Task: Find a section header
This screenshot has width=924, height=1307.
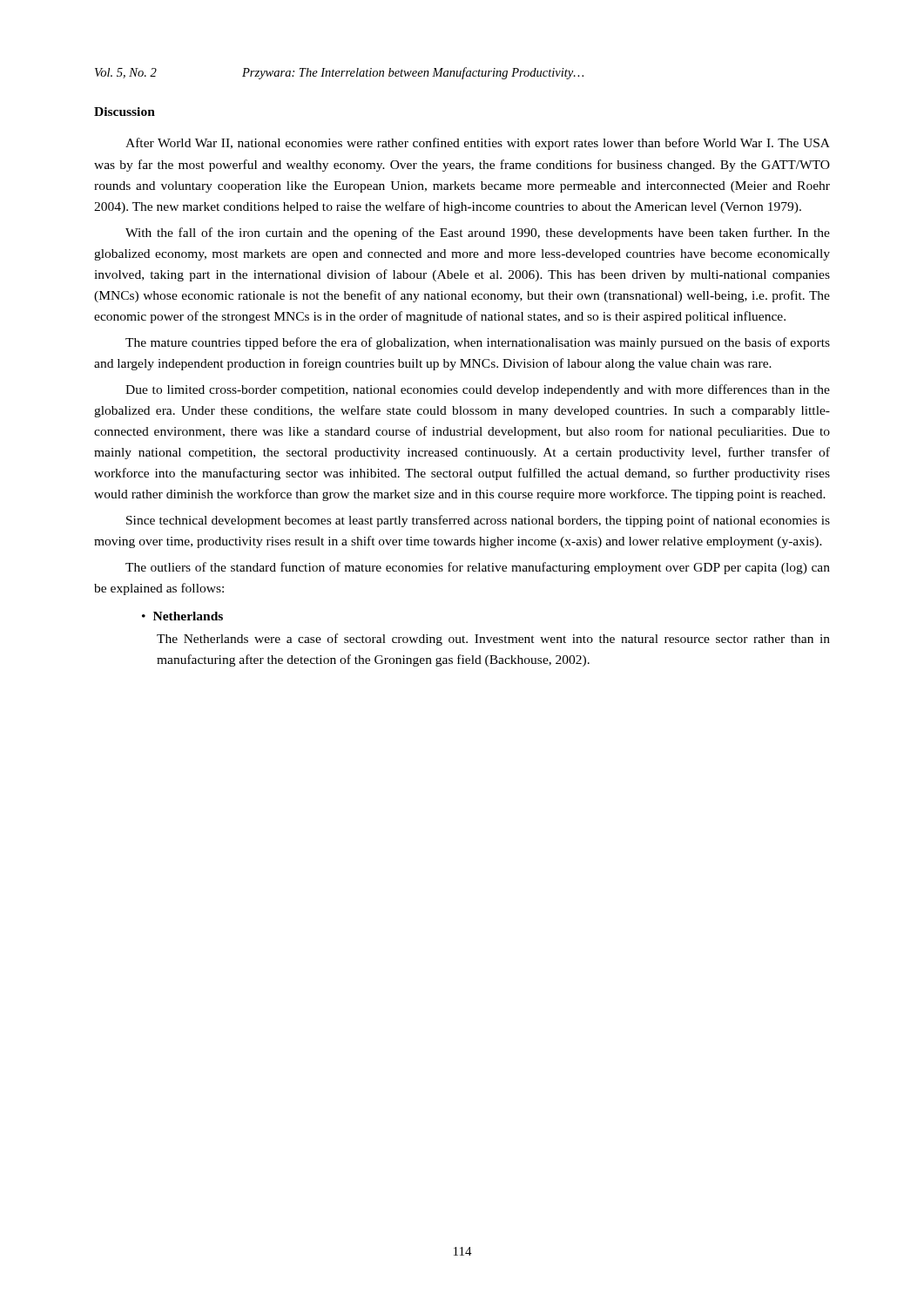Action: click(124, 111)
